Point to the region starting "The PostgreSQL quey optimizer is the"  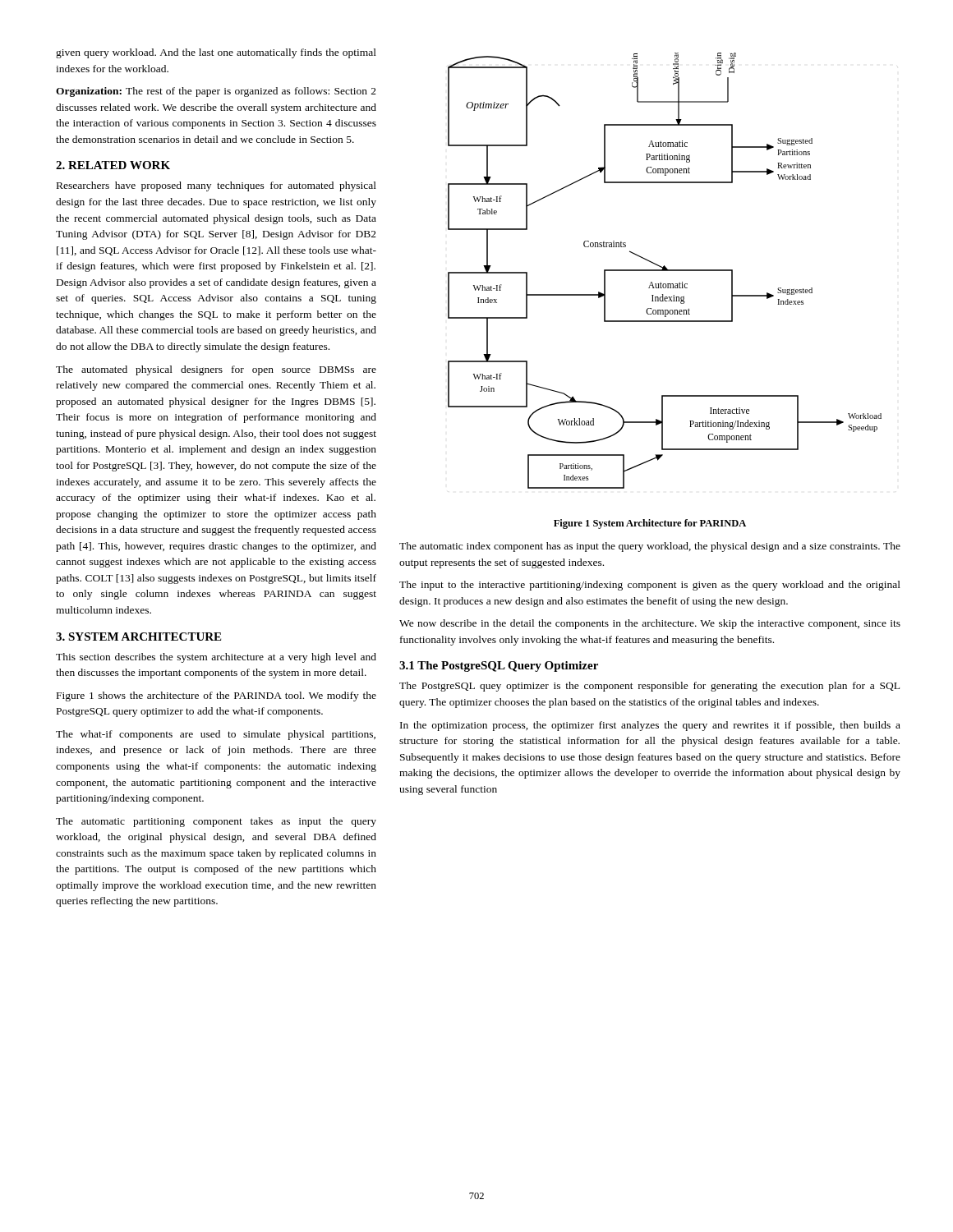tap(650, 694)
